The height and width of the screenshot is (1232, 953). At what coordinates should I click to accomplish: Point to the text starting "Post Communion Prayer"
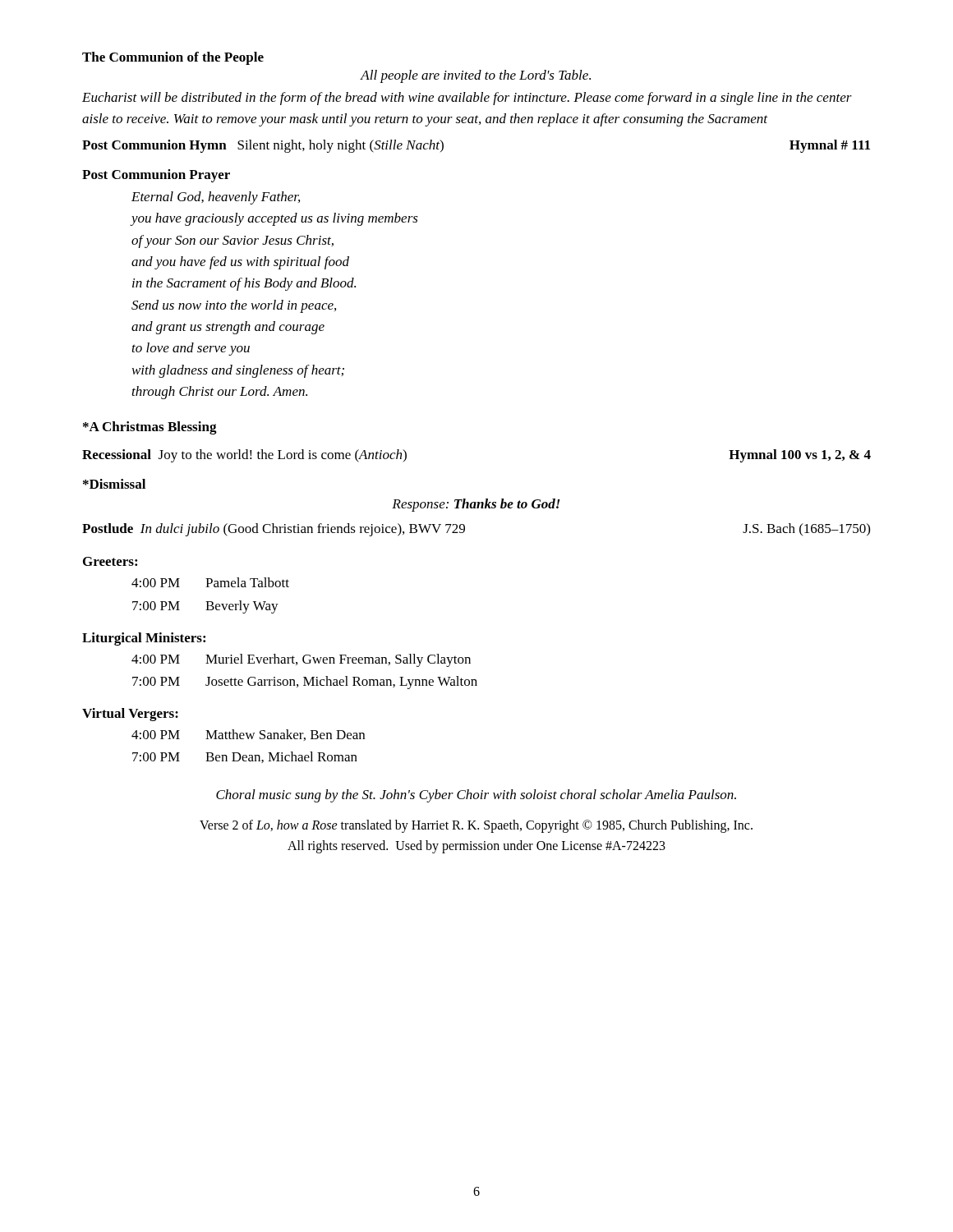coord(156,175)
